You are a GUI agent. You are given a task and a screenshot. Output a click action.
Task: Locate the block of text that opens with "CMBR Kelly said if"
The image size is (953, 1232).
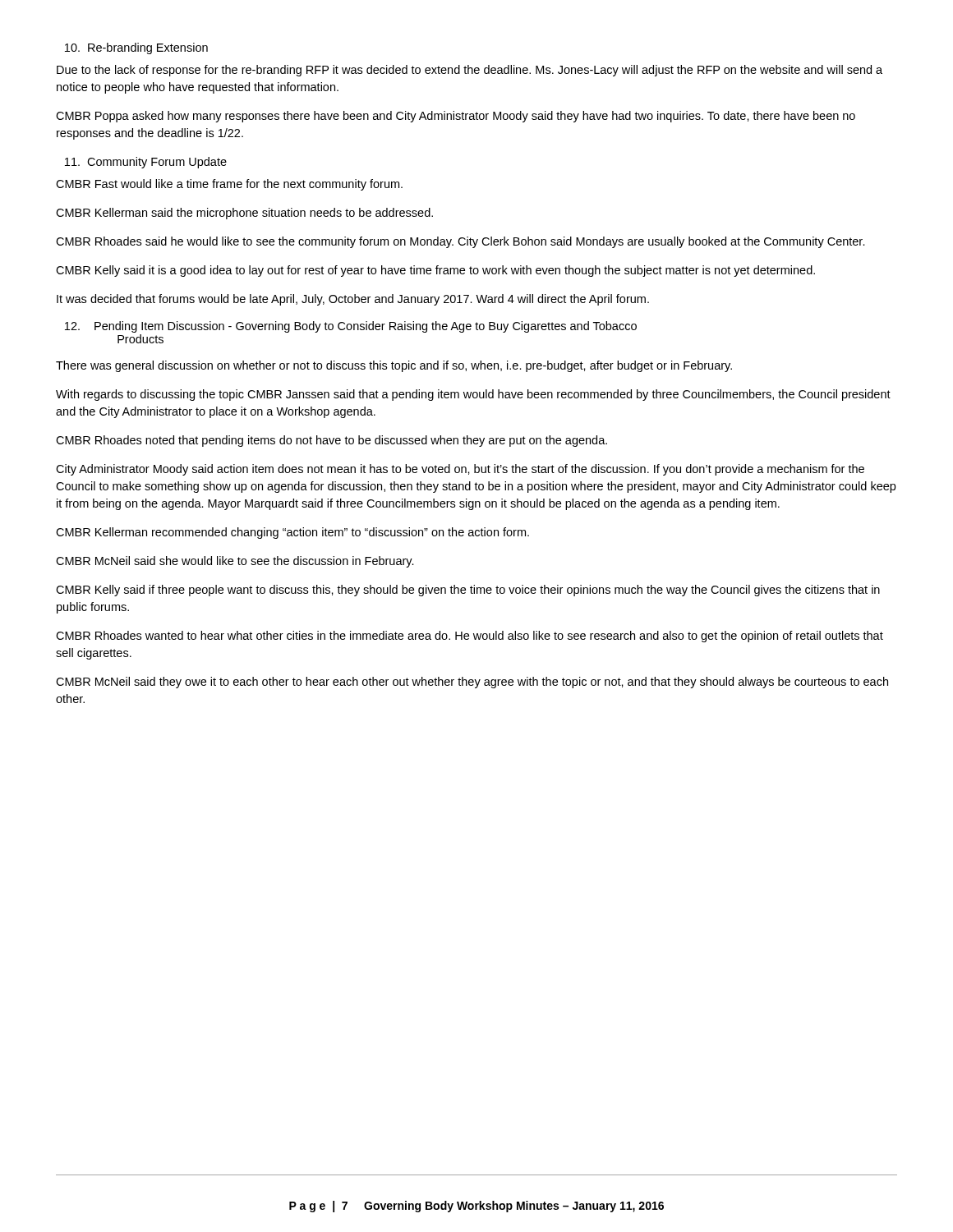[476, 599]
